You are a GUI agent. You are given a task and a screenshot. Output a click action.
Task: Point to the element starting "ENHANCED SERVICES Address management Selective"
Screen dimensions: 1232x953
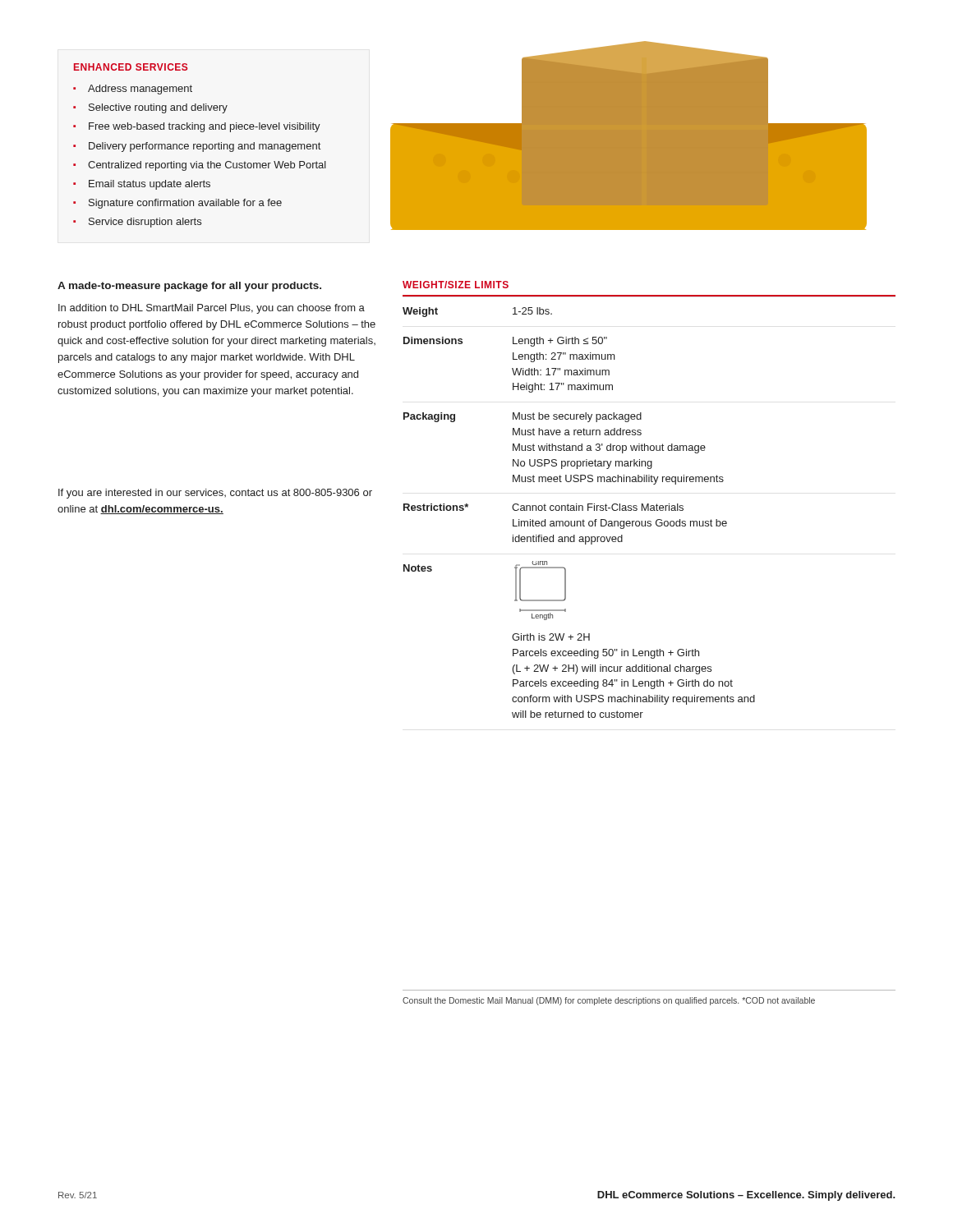(x=214, y=146)
